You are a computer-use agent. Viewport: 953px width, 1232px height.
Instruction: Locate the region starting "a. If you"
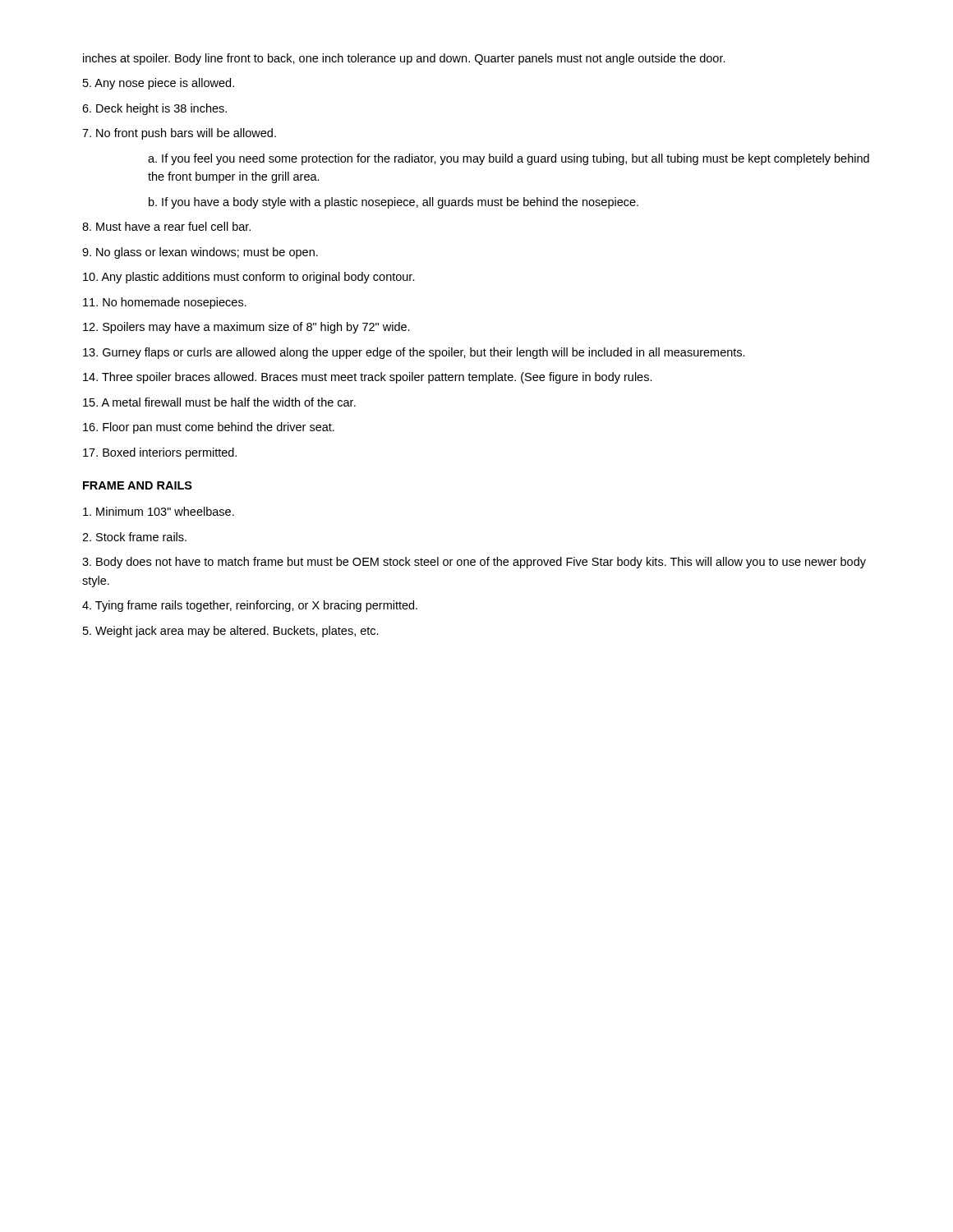(509, 168)
